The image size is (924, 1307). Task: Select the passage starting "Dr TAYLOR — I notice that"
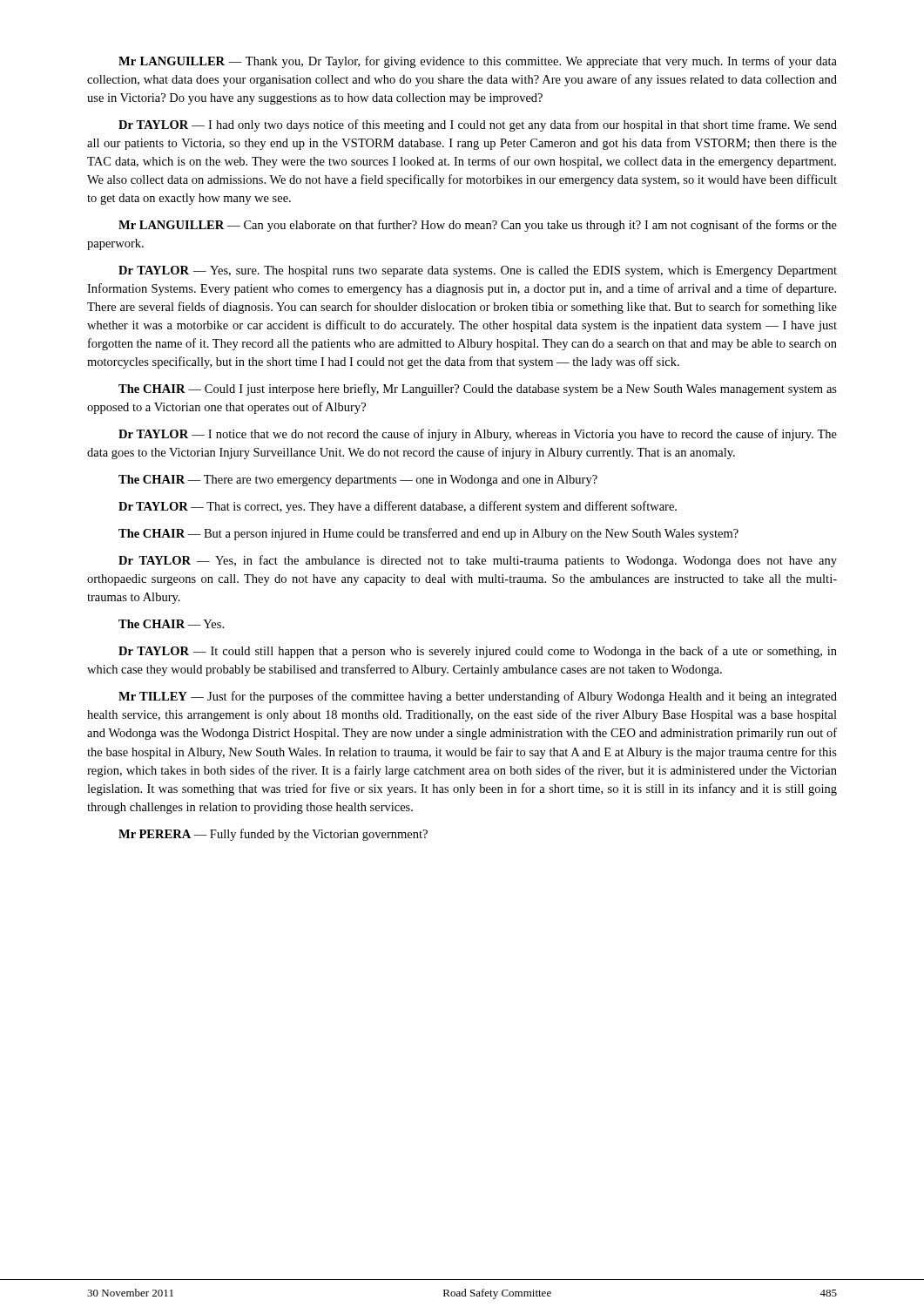[x=462, y=443]
